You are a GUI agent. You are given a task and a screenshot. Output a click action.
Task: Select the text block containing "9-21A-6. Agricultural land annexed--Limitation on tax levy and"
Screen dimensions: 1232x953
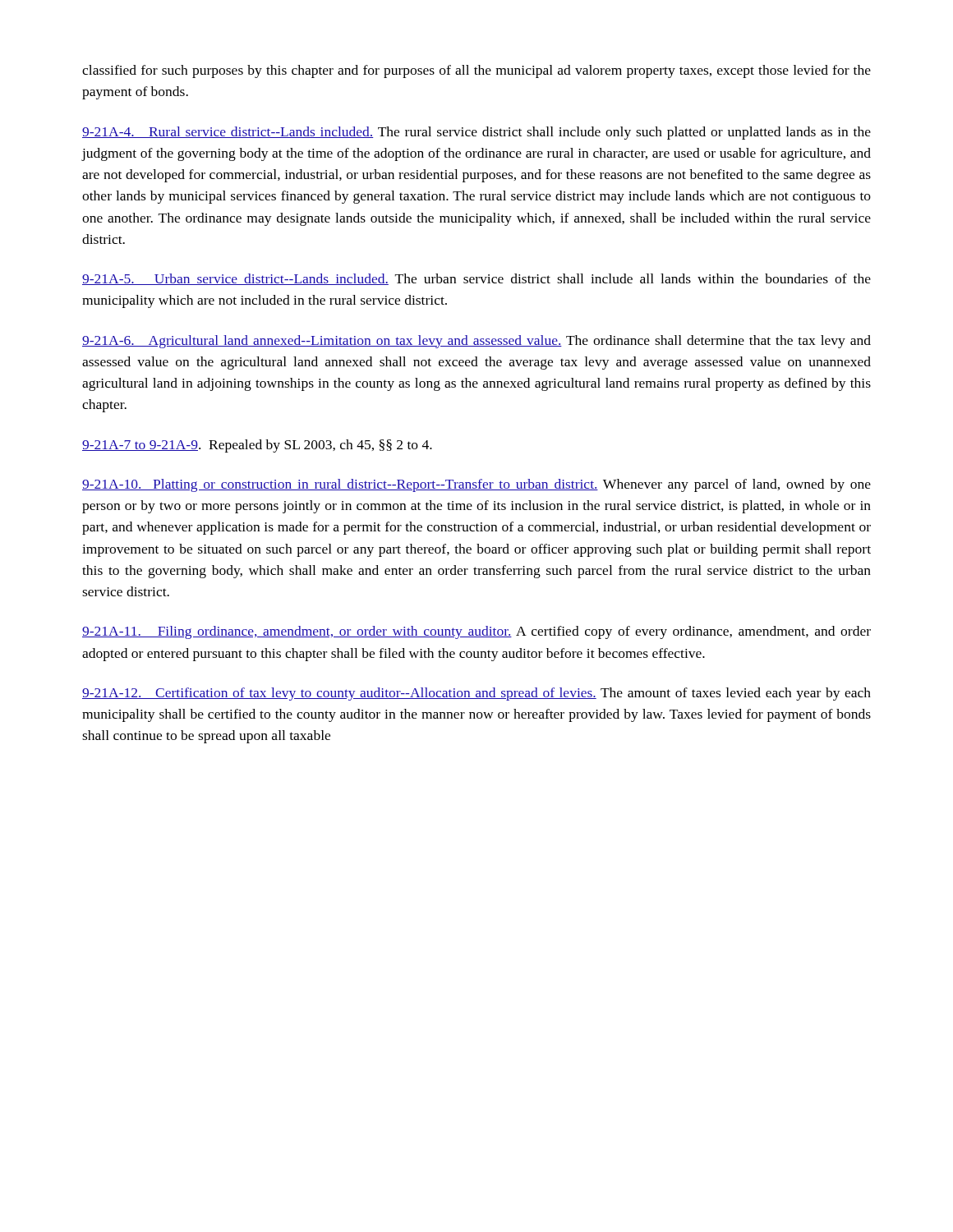476,372
